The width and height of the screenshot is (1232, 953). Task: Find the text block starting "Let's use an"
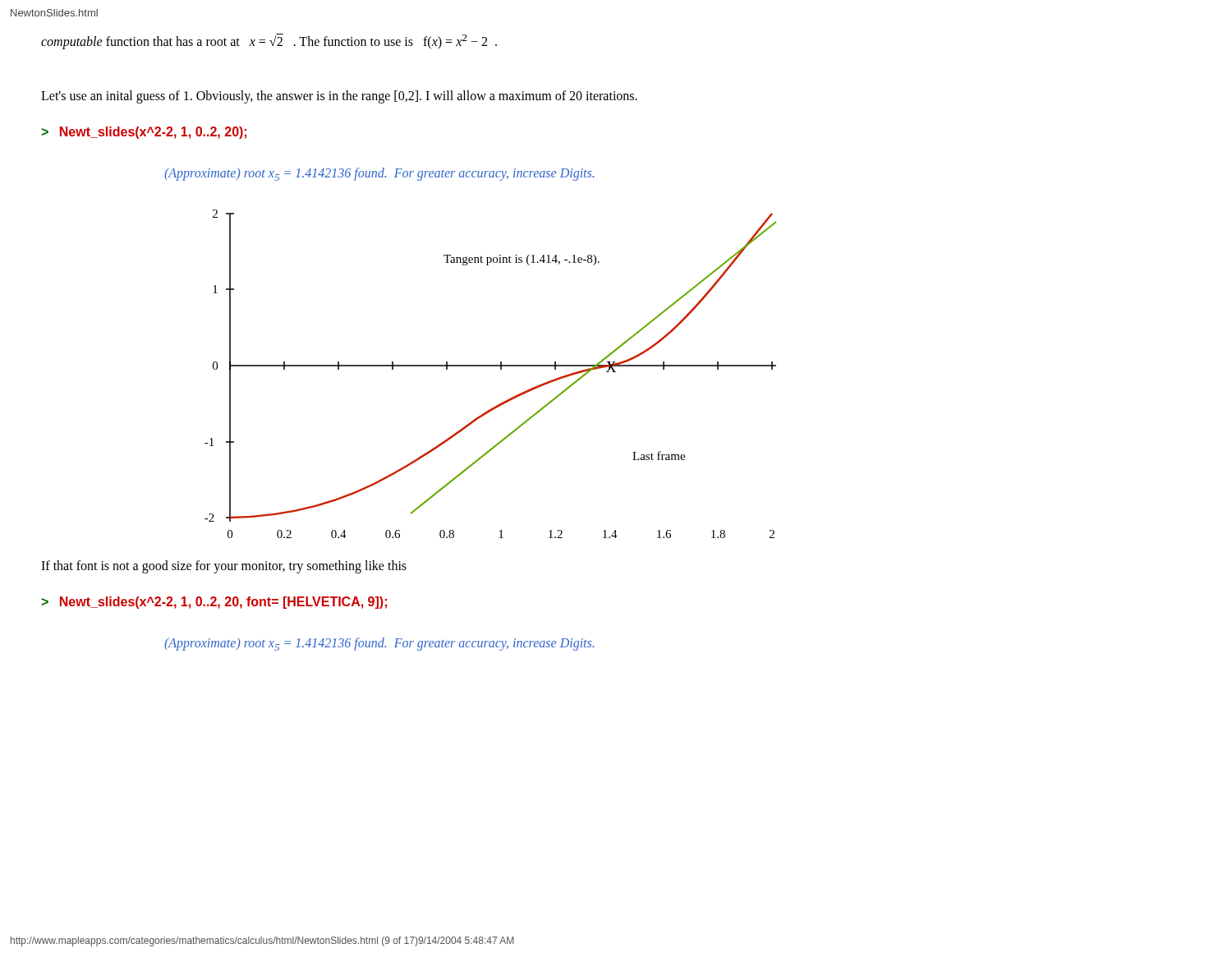339,96
